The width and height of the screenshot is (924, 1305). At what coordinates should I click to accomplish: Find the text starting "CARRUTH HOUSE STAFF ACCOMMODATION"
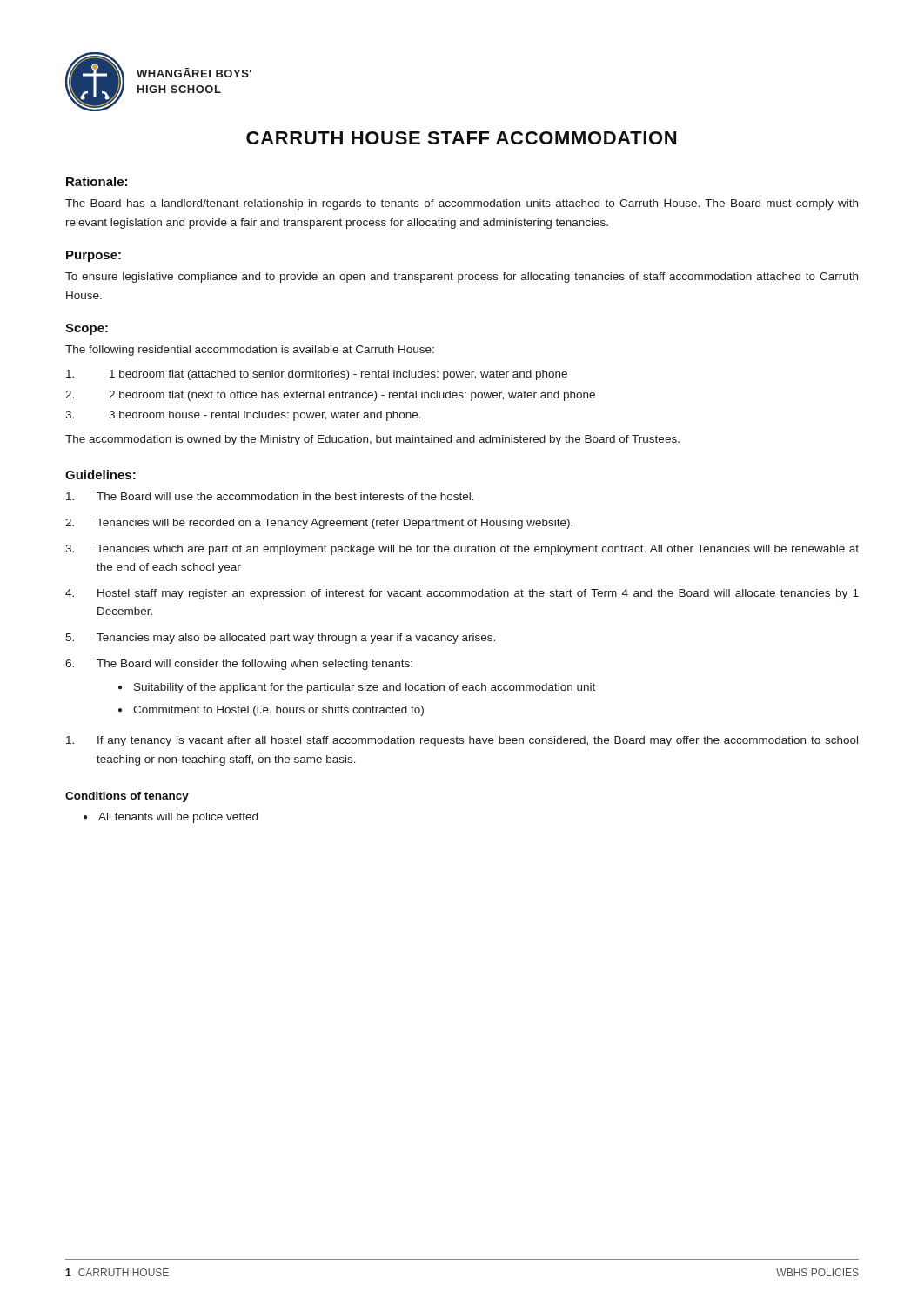coord(462,138)
